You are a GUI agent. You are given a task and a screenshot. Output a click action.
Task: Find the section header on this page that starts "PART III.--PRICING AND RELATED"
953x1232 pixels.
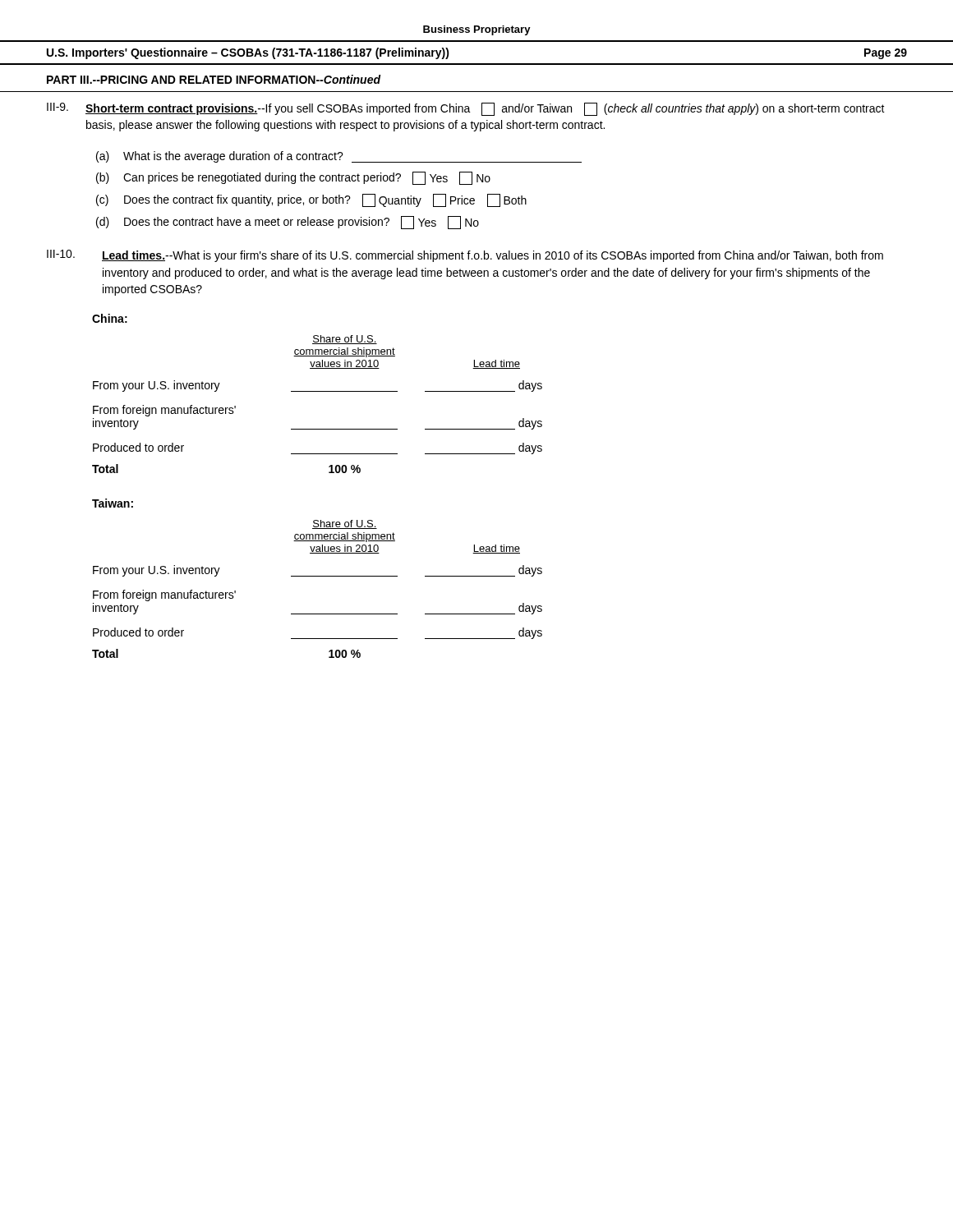tap(213, 80)
